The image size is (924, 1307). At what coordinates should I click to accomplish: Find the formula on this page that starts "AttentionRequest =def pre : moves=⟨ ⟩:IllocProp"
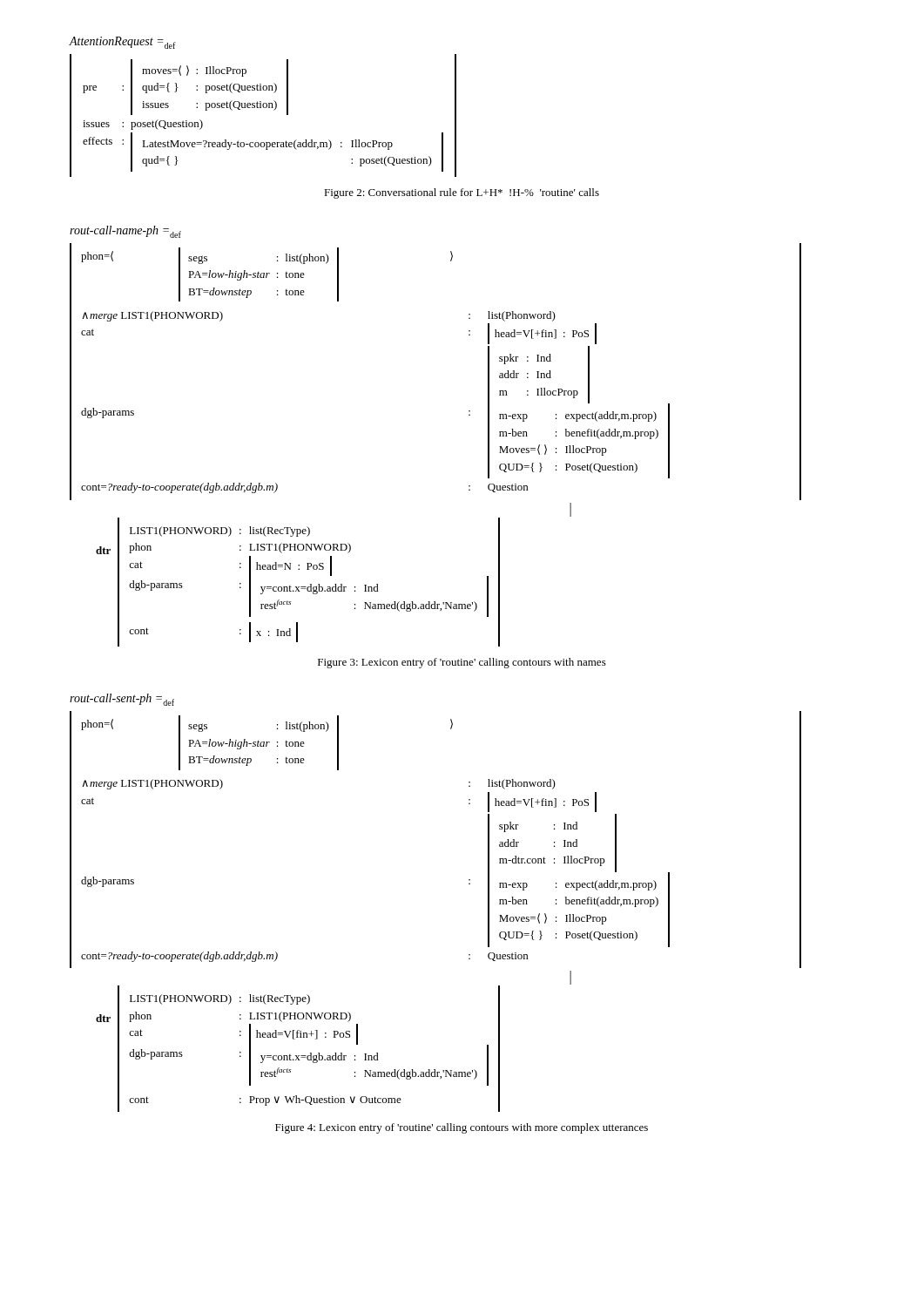[462, 106]
